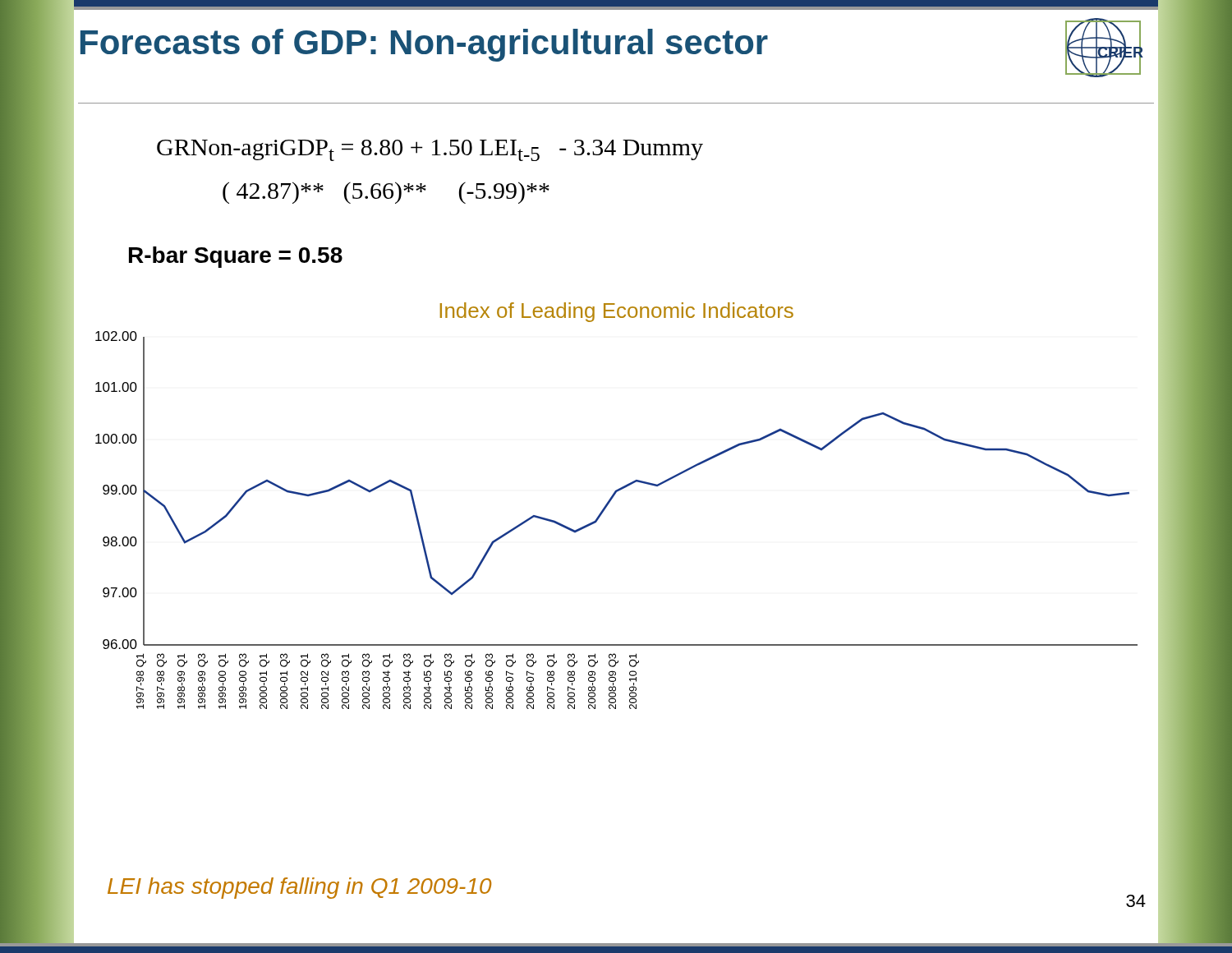Find a formula

(x=628, y=169)
